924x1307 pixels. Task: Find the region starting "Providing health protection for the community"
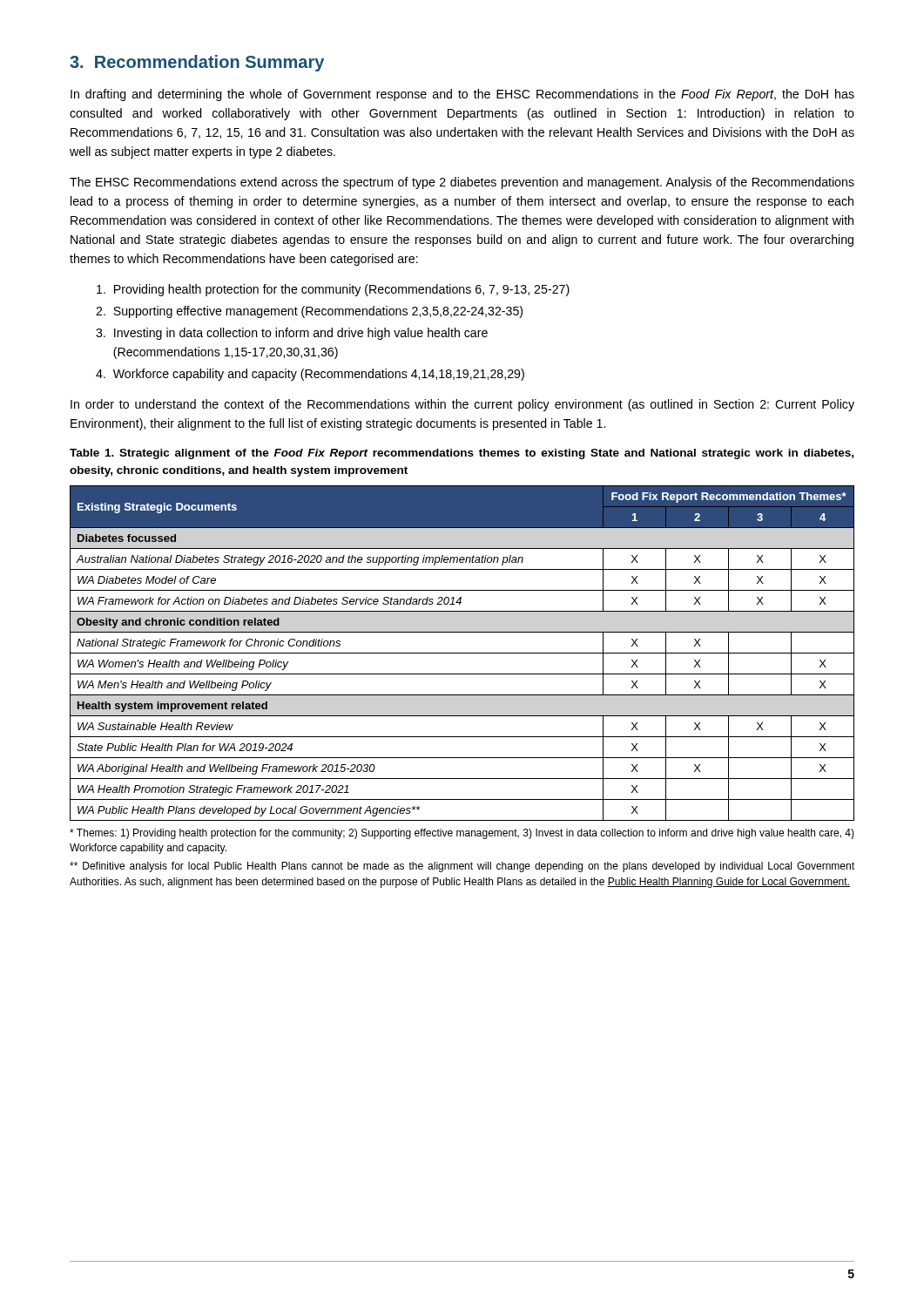333,289
